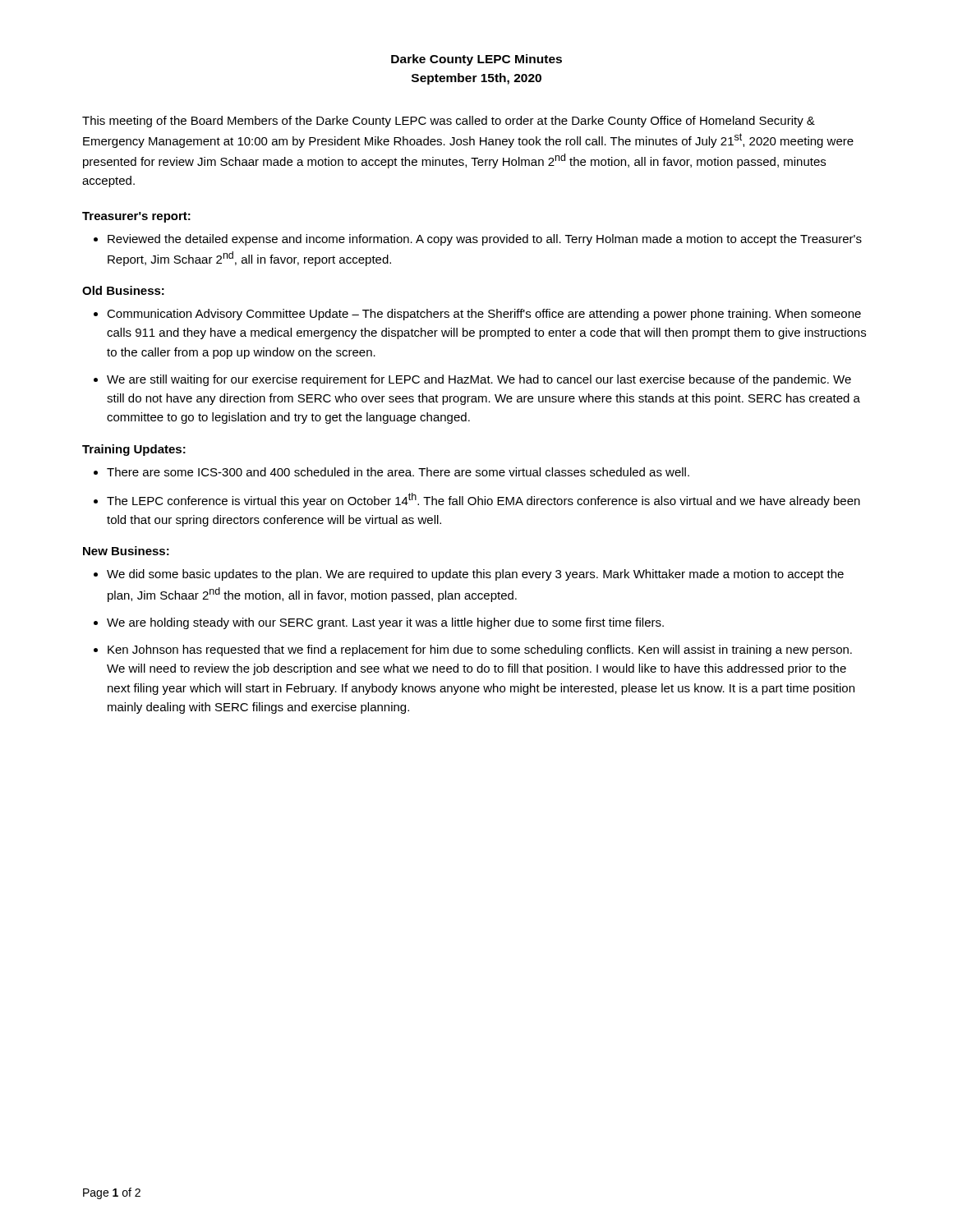Click on the list item with the text "There are some ICS-300 and"
The image size is (953, 1232).
pyautogui.click(x=398, y=471)
